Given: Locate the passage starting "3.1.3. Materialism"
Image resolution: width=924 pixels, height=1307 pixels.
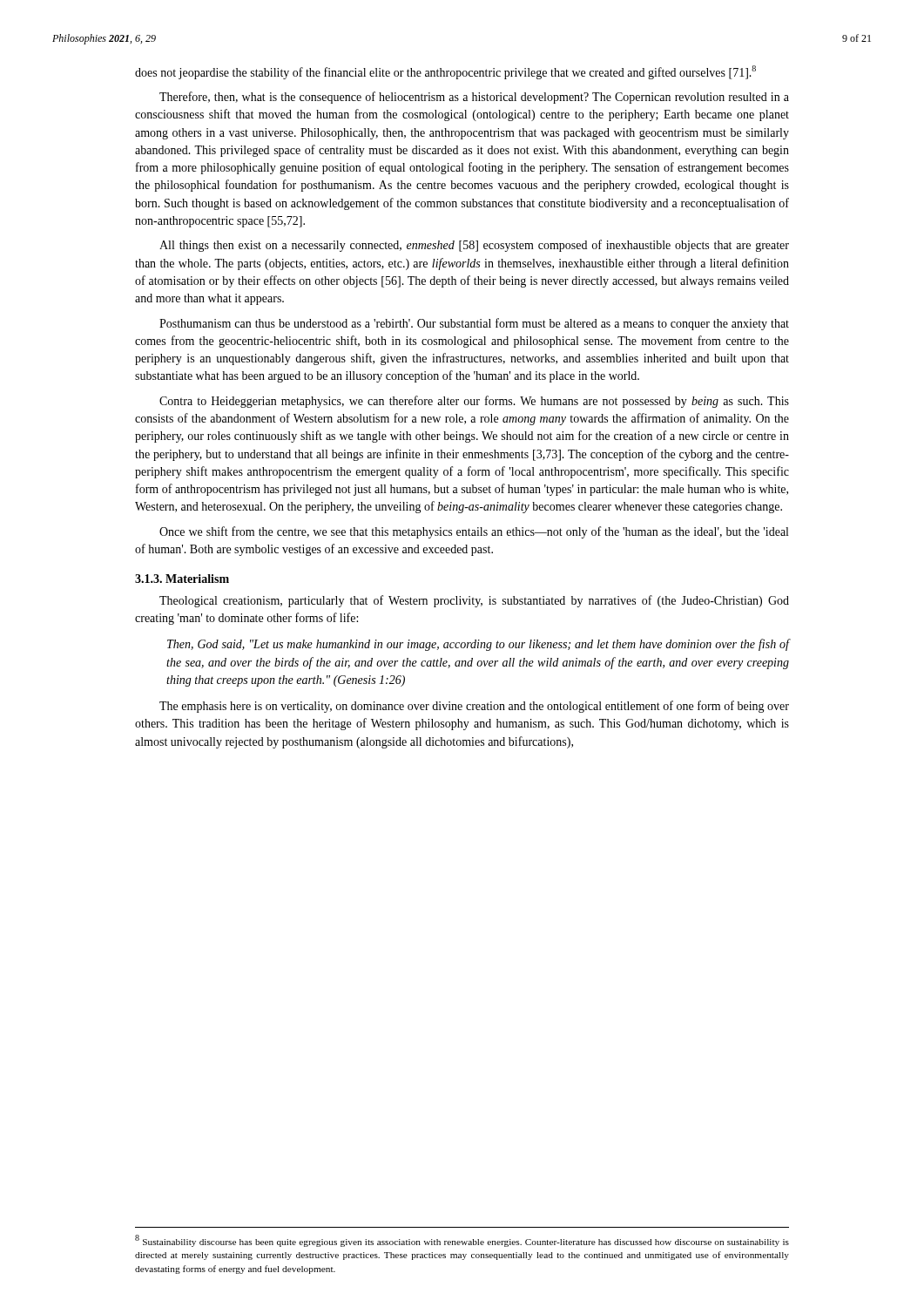Looking at the screenshot, I should coord(182,579).
